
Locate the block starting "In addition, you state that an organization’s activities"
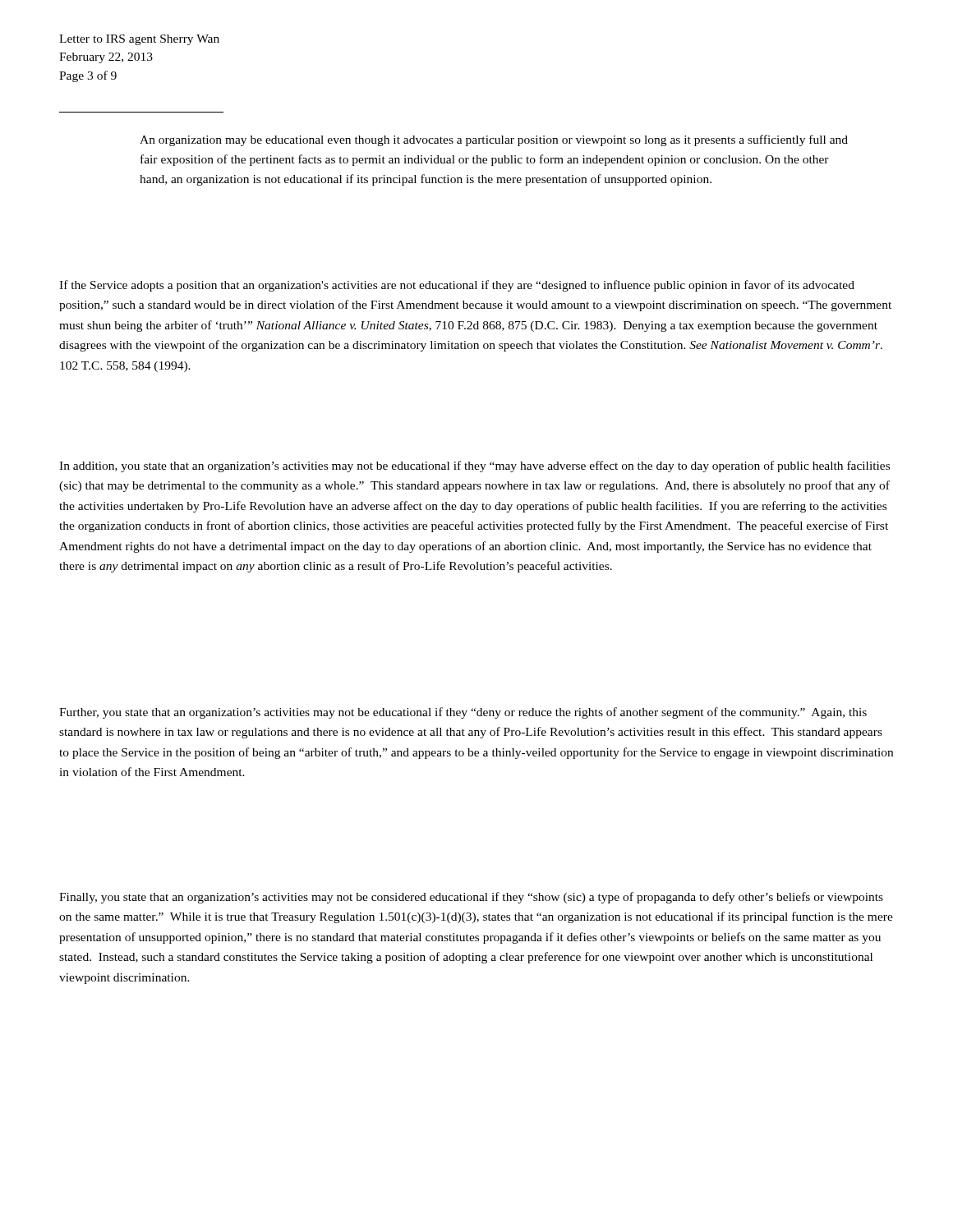click(475, 516)
